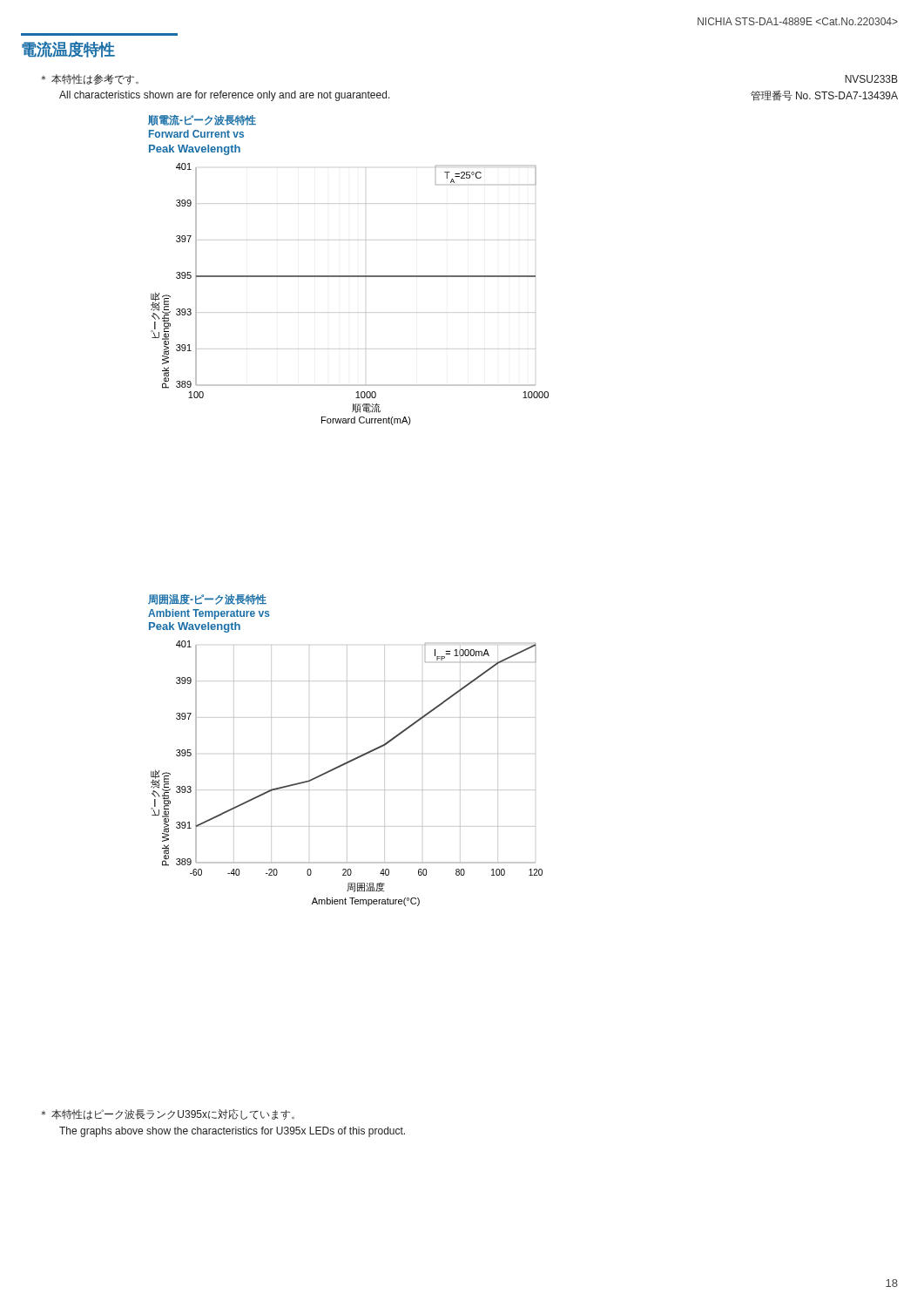Select the block starting "＊ 本特性はピーク波長ランクU395xに対応しています。 The graphs above"
This screenshot has height=1307, width=924.
[222, 1123]
